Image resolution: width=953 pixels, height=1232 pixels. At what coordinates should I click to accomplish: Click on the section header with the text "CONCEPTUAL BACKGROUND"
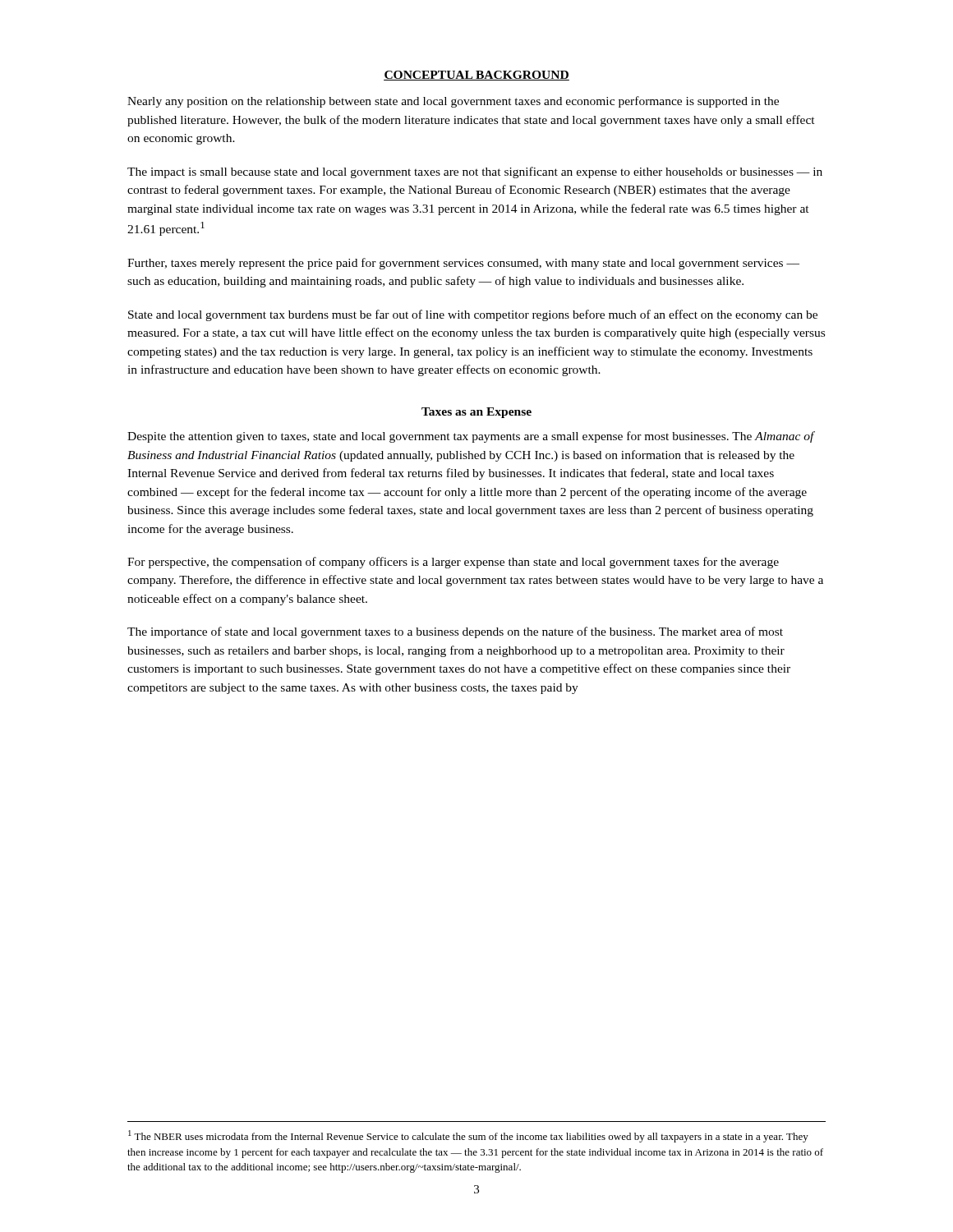tap(476, 74)
